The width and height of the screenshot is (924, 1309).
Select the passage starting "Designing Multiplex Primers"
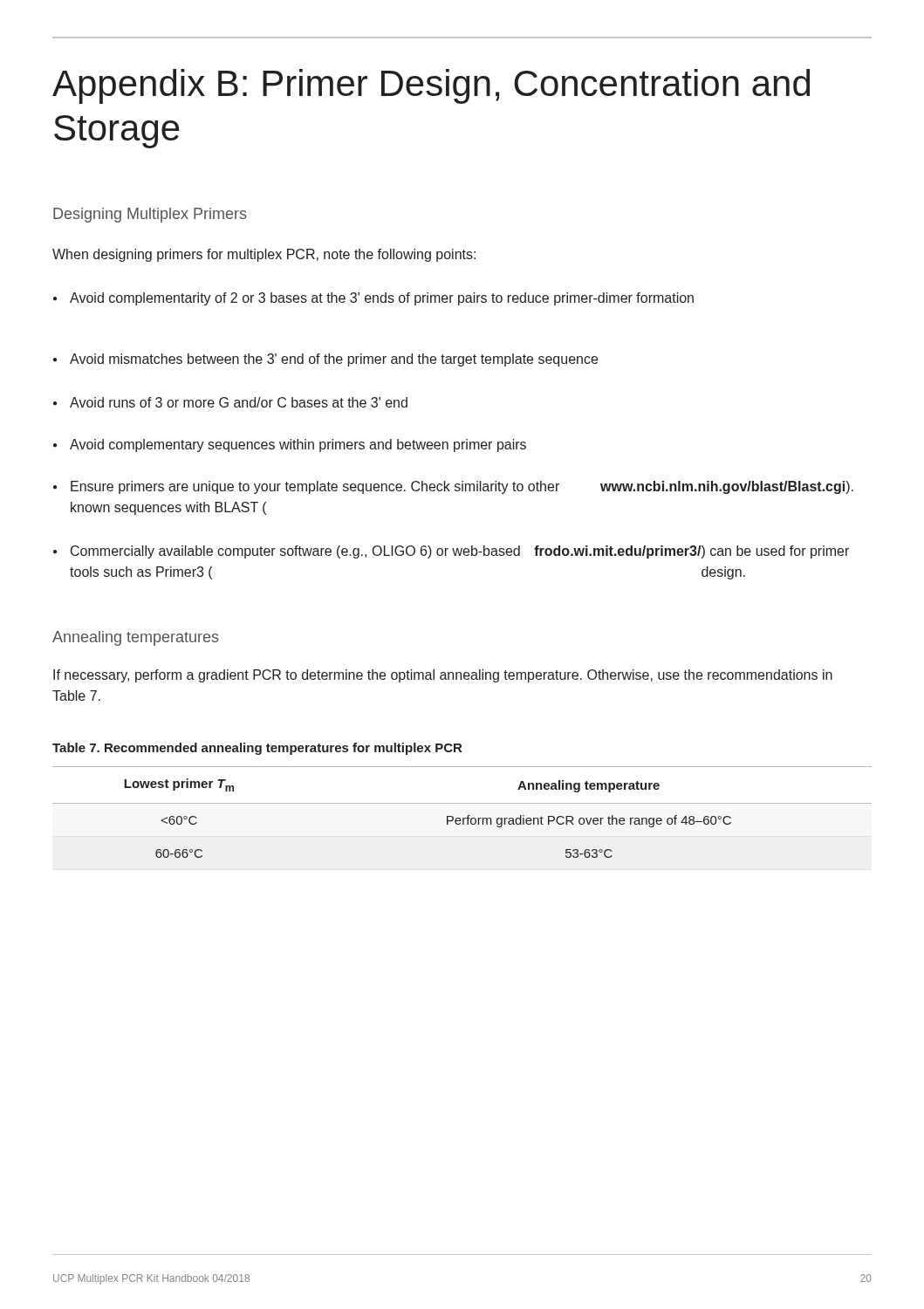[150, 215]
